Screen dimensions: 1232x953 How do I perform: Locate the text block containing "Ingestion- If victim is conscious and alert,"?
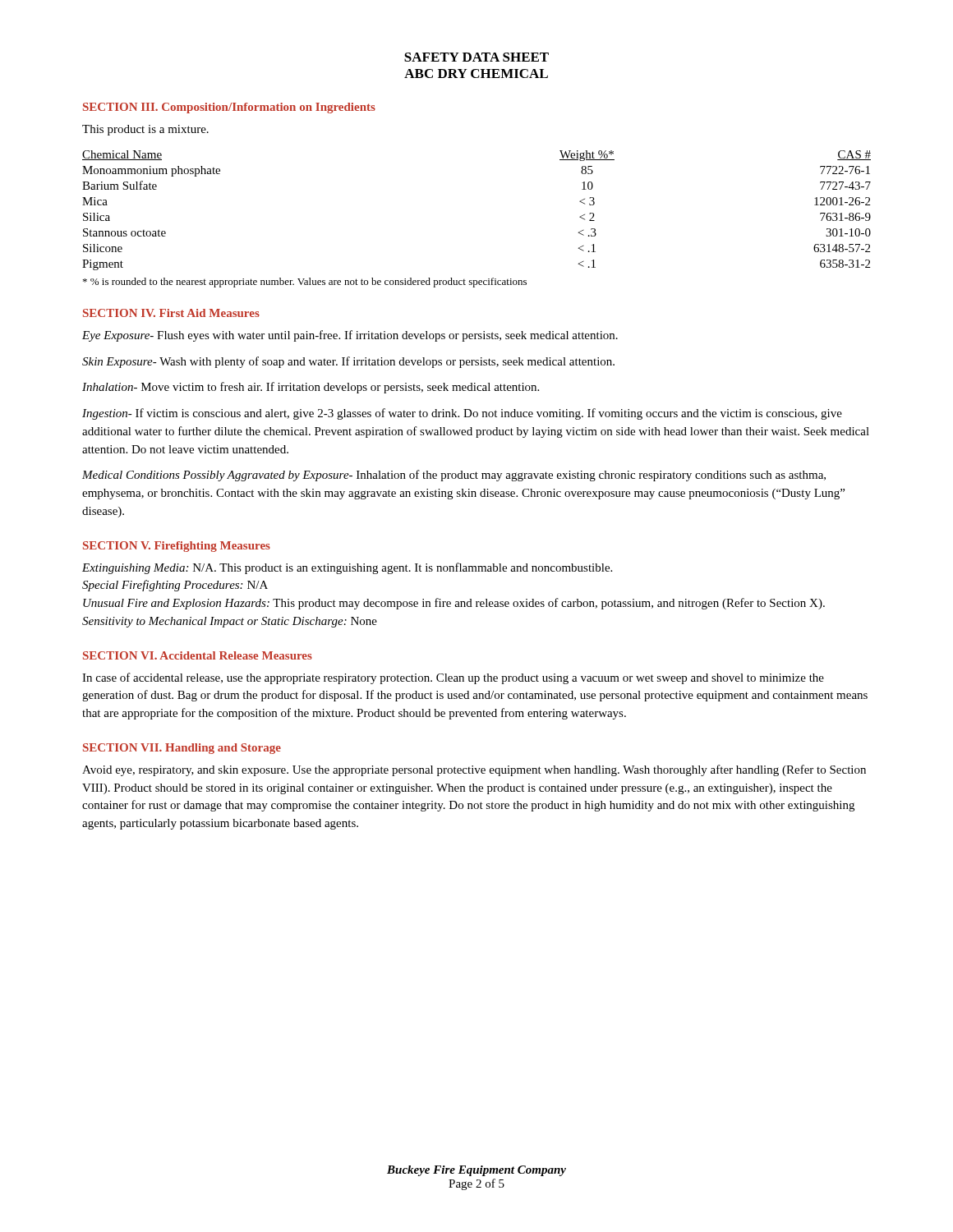476,431
